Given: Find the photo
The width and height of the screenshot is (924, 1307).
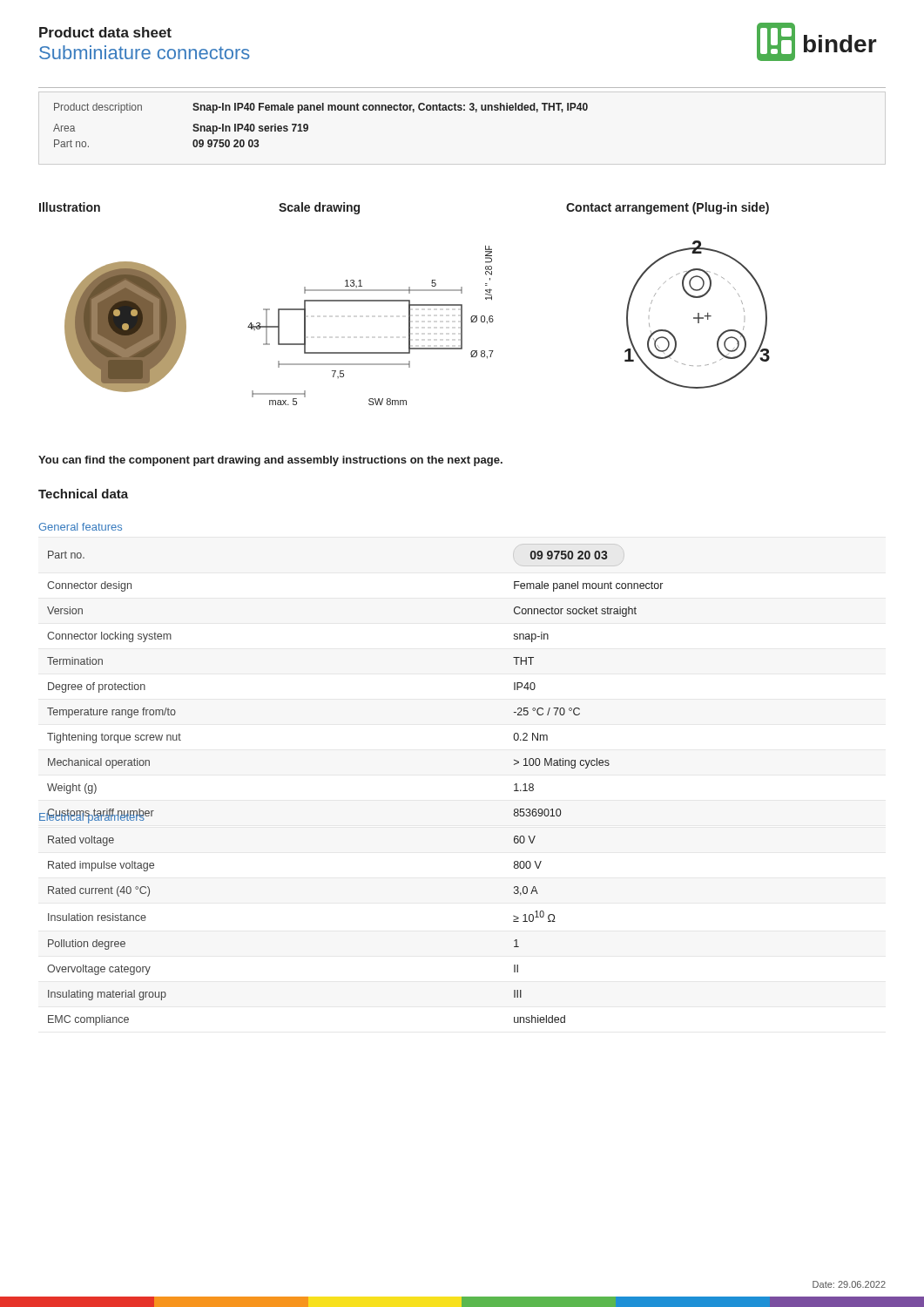Looking at the screenshot, I should pyautogui.click(x=125, y=322).
